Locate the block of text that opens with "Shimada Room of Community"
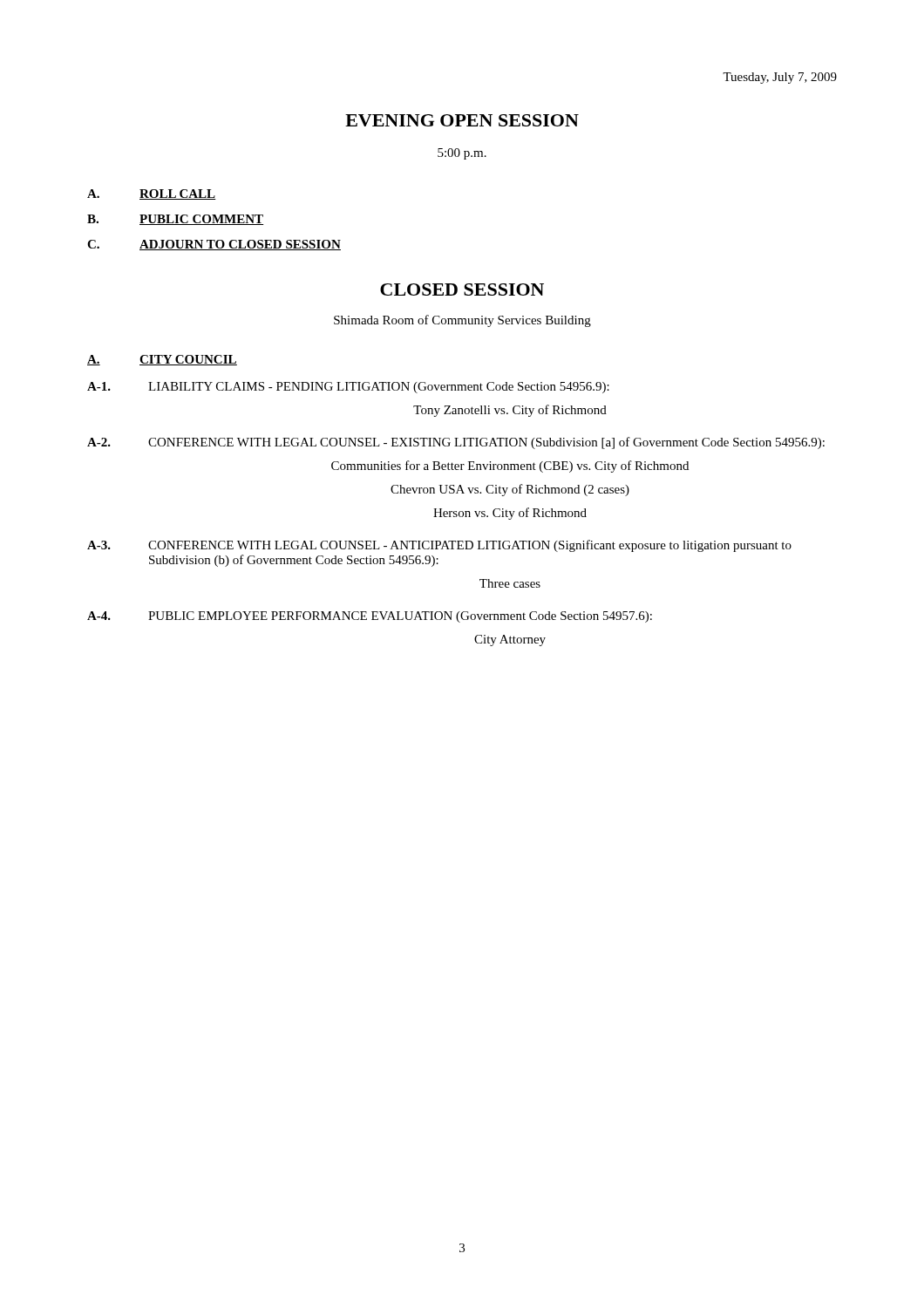This screenshot has height=1308, width=924. tap(462, 320)
